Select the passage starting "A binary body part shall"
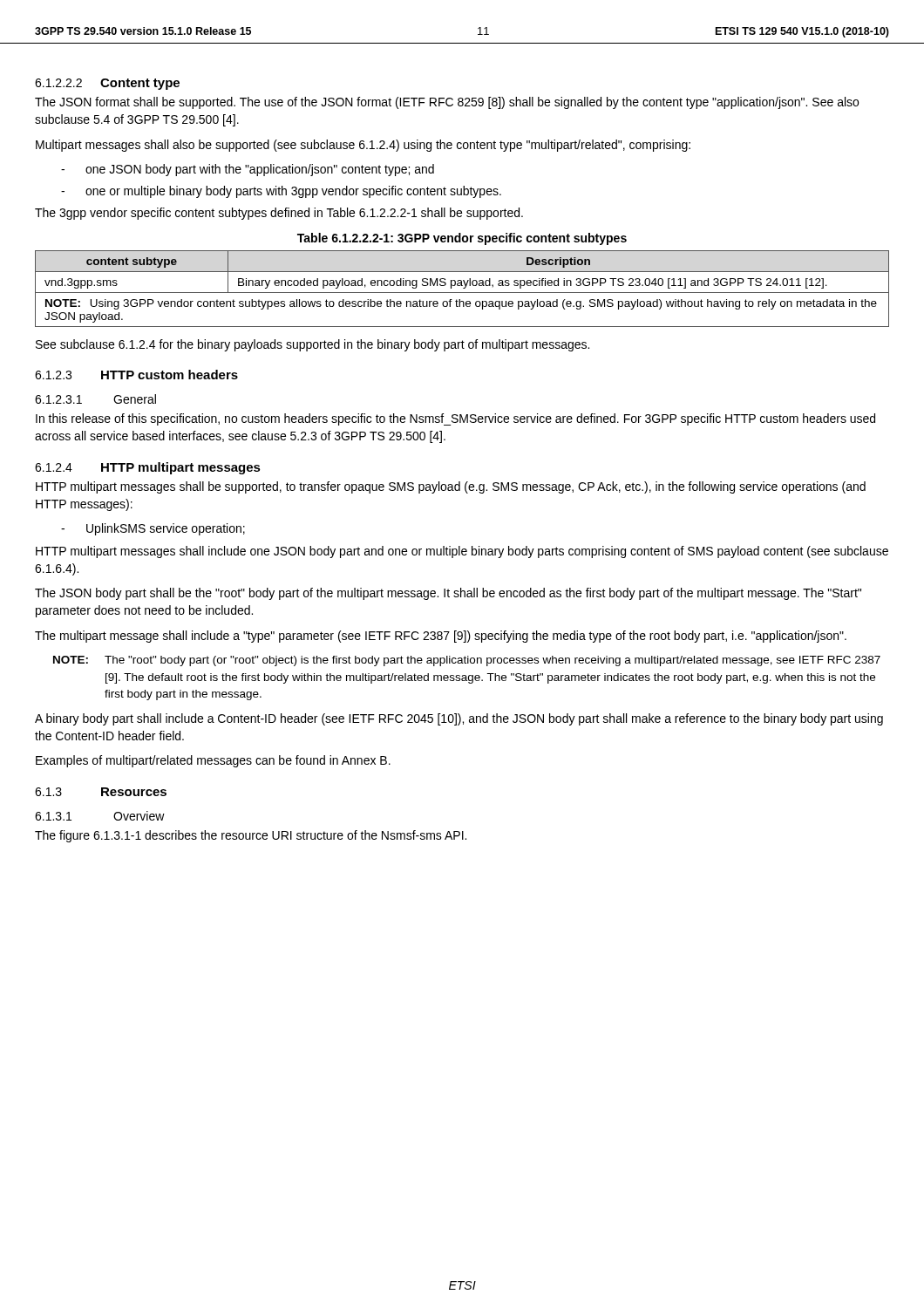 pyautogui.click(x=462, y=727)
